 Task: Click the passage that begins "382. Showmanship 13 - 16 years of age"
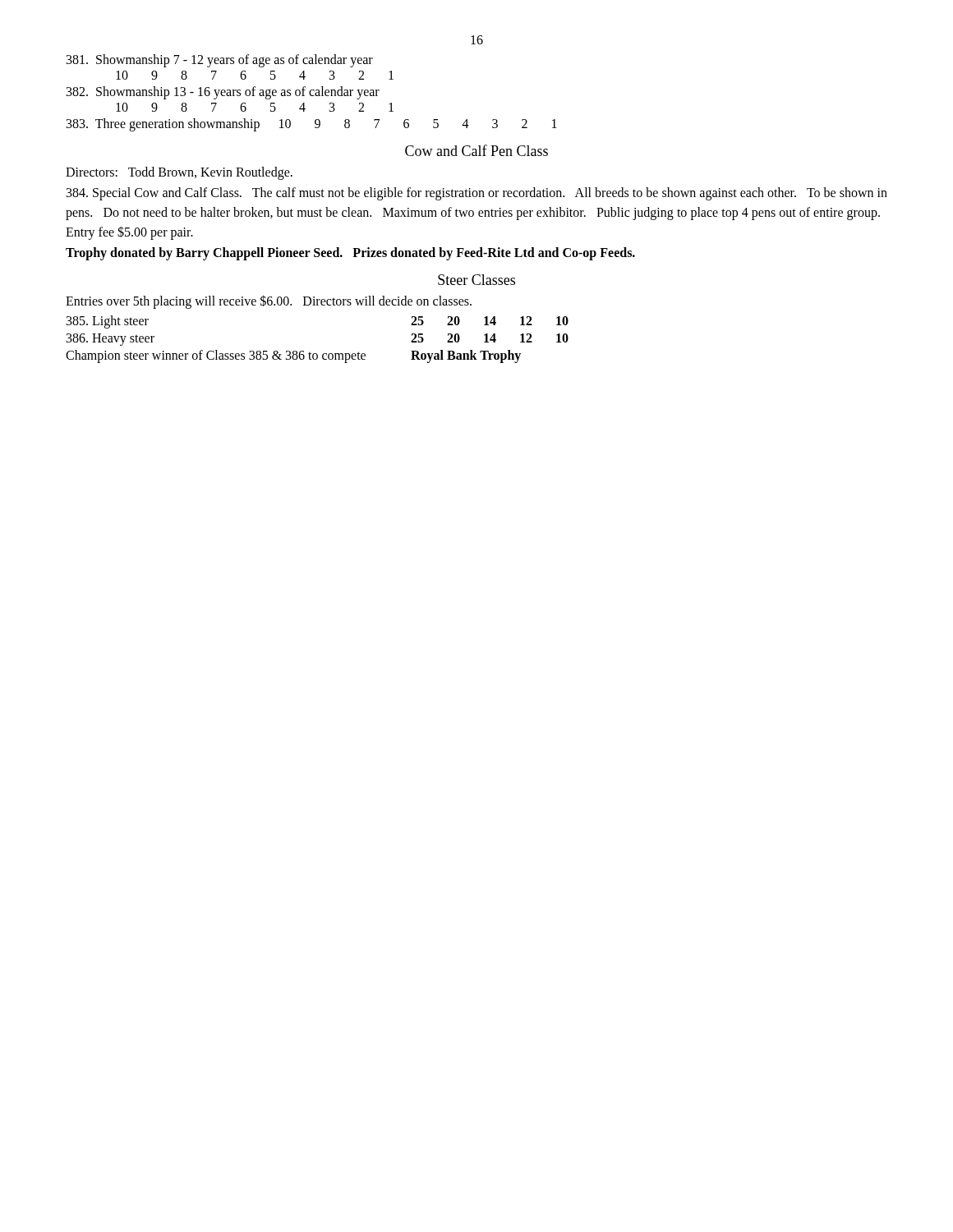pos(223,93)
